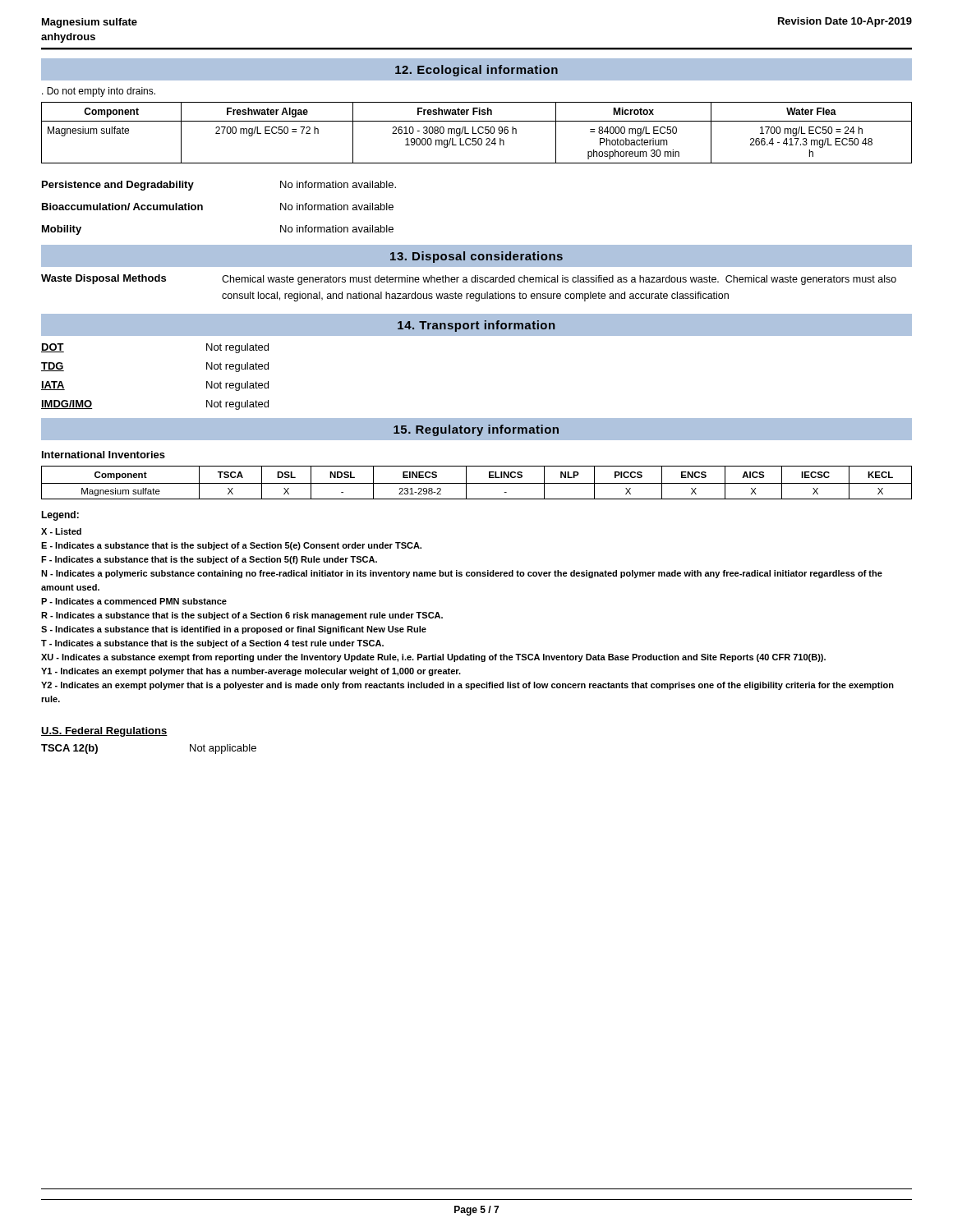Image resolution: width=953 pixels, height=1232 pixels.
Task: Navigate to the element starting "DOT Not regulated TDG"
Action: click(51, 349)
